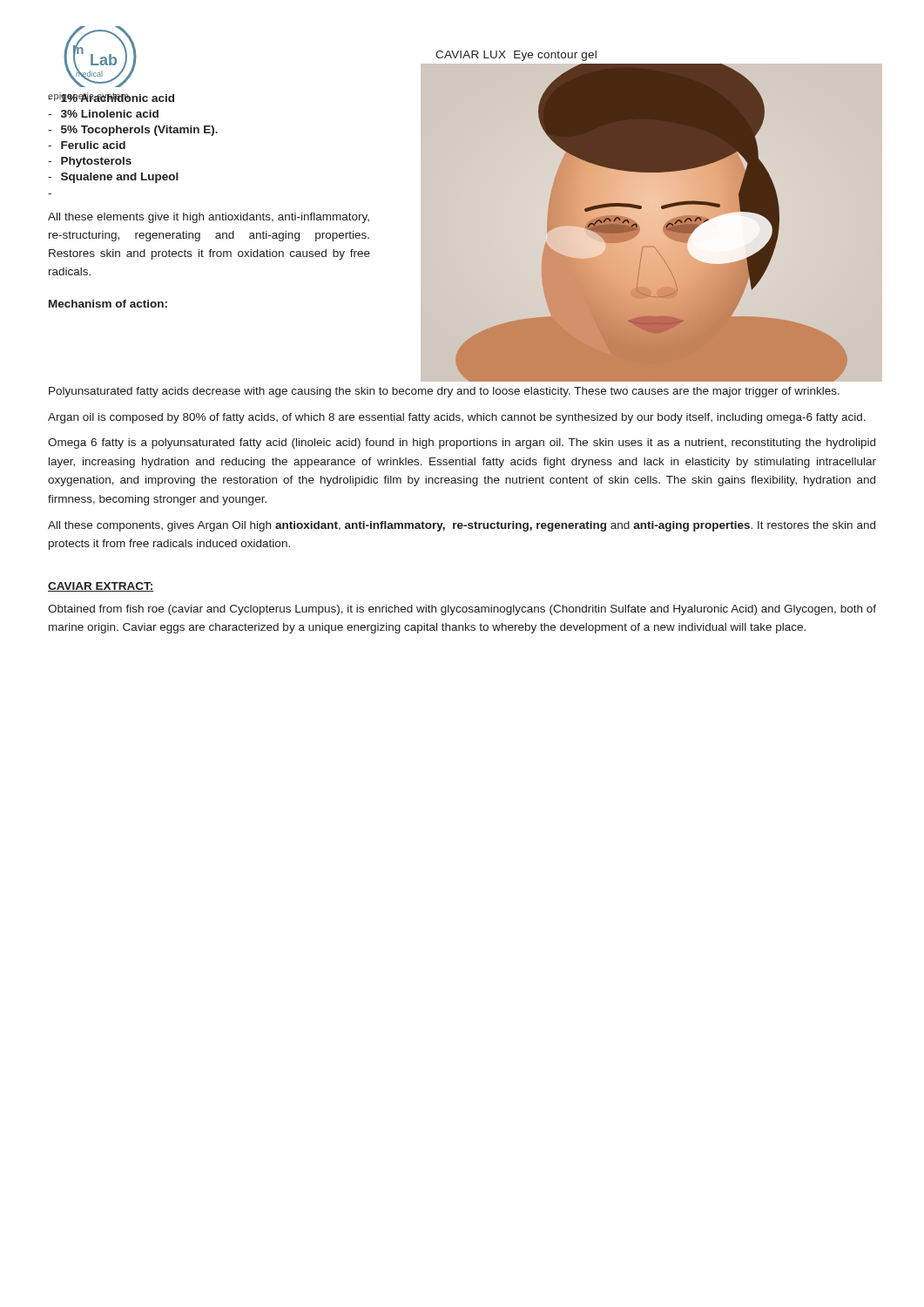
Task: Select the logo
Action: tap(105, 64)
